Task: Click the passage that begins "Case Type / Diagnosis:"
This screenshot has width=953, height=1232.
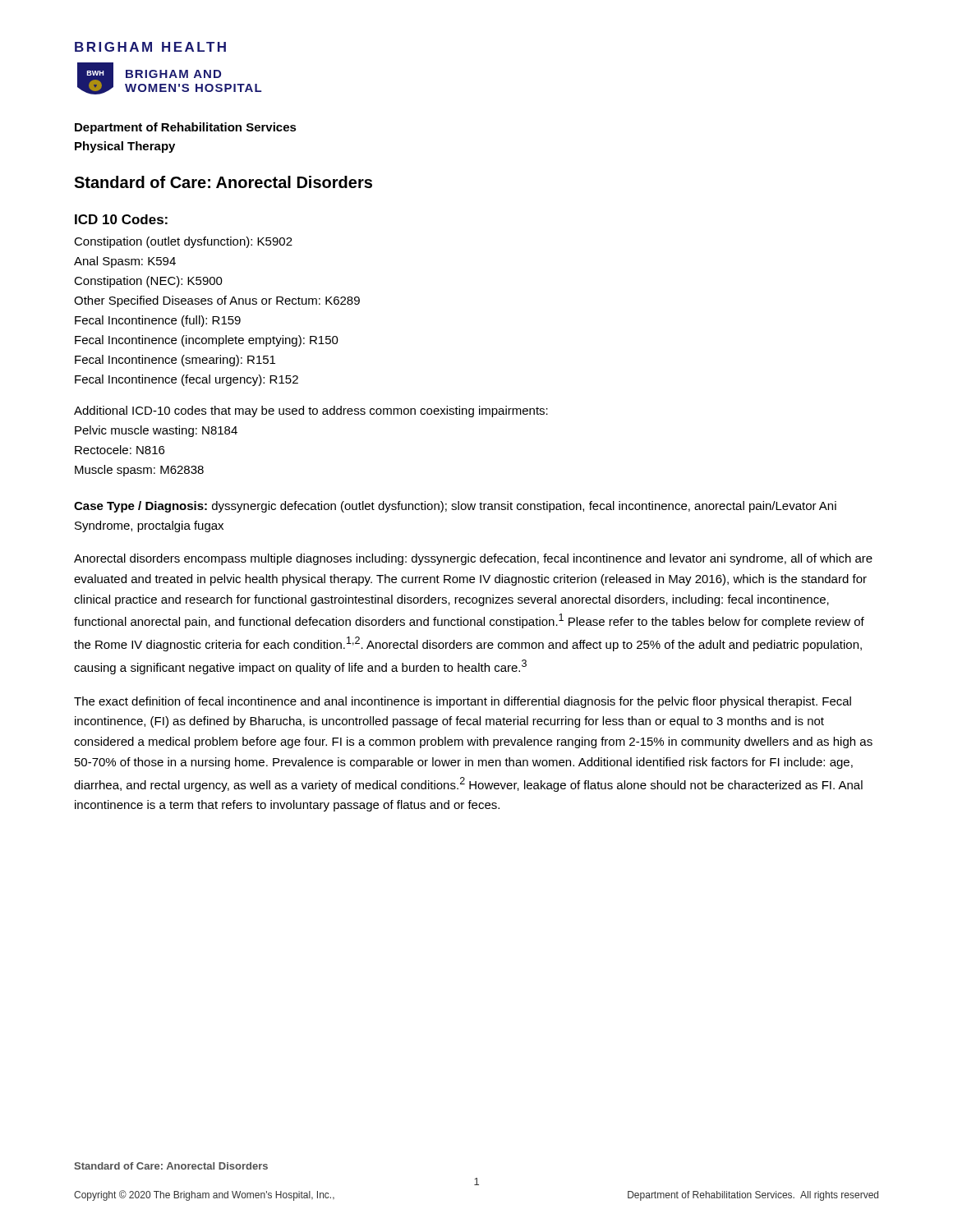Action: 455,515
